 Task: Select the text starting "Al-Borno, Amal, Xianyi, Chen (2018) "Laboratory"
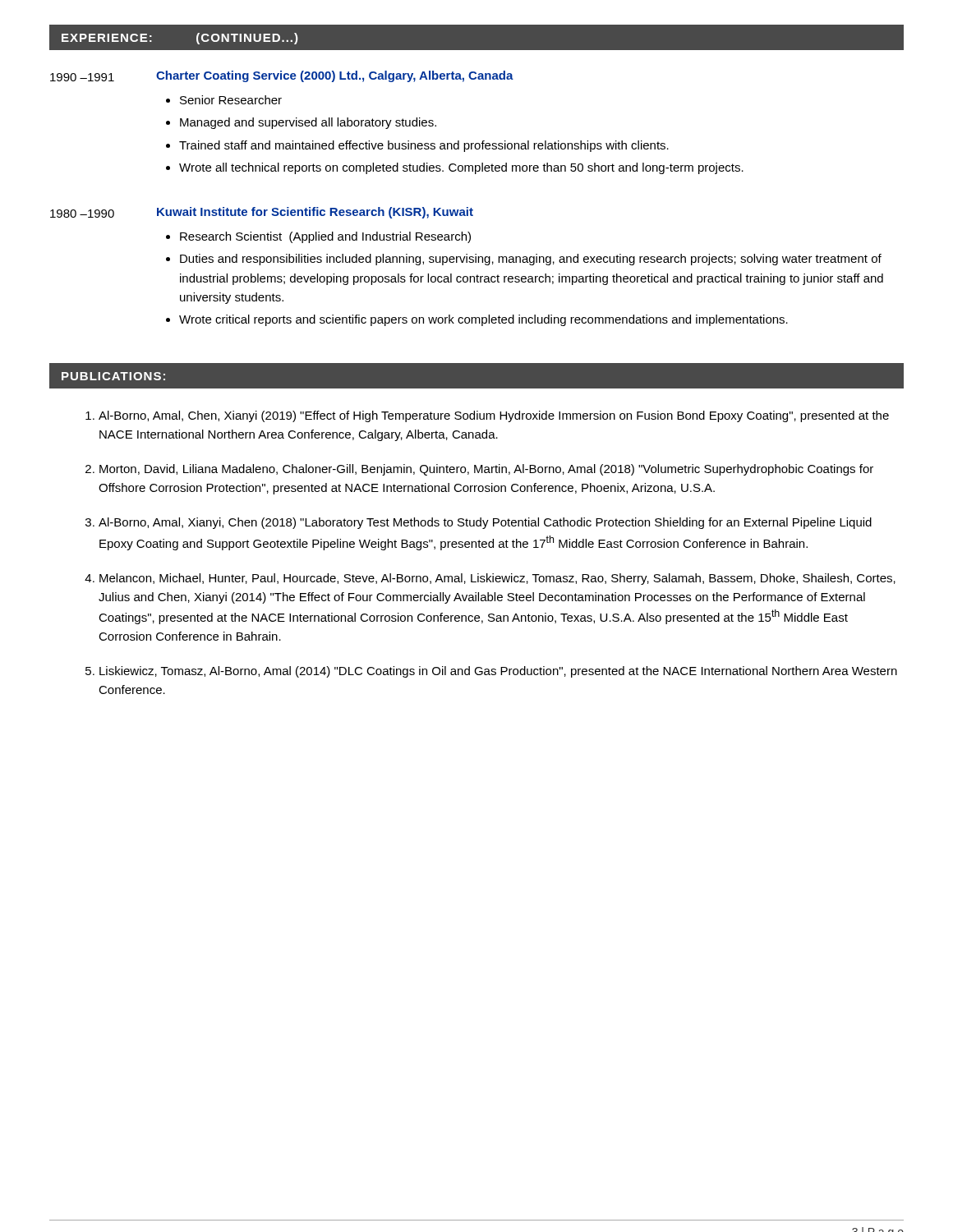[485, 533]
